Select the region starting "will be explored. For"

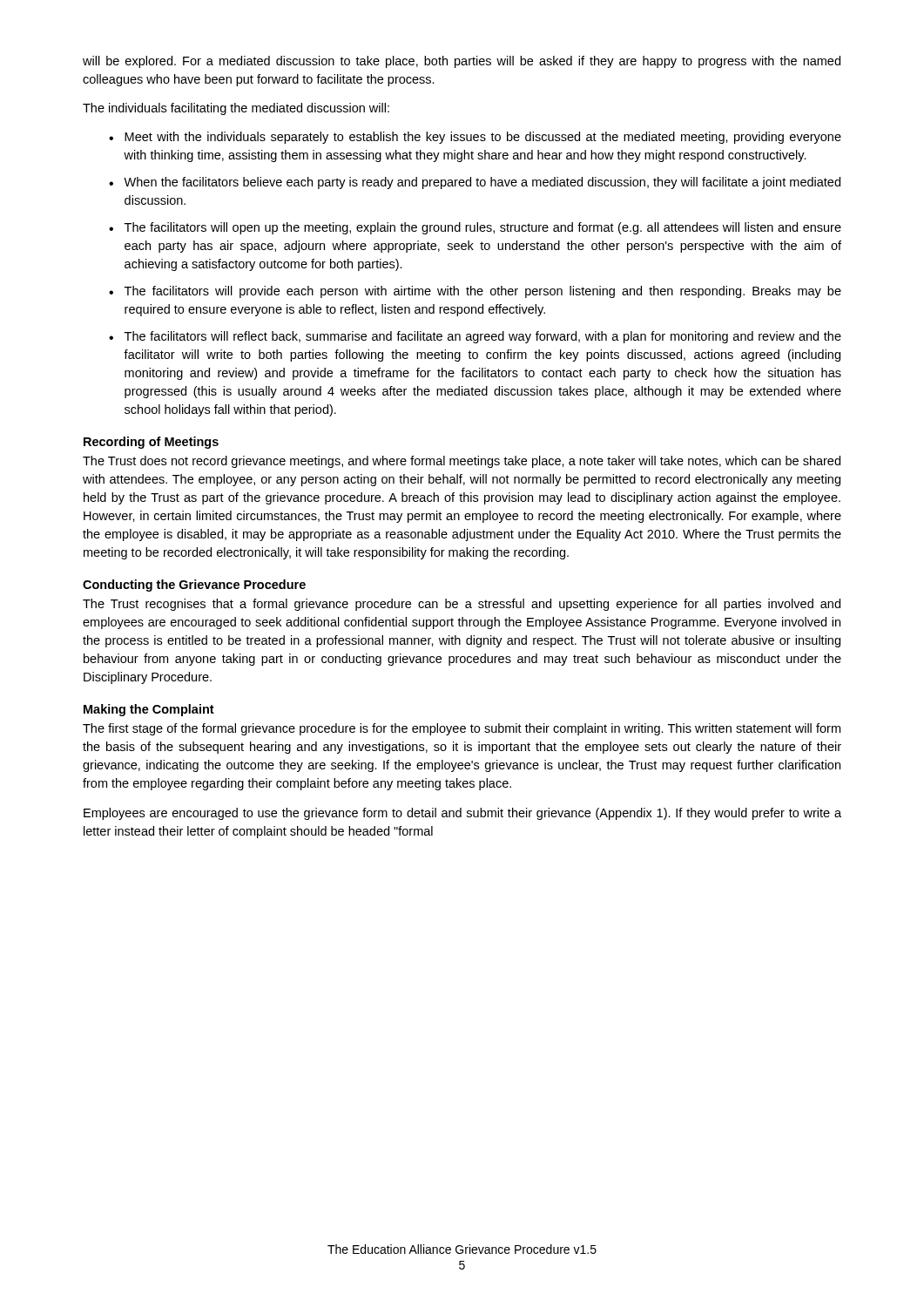(462, 70)
